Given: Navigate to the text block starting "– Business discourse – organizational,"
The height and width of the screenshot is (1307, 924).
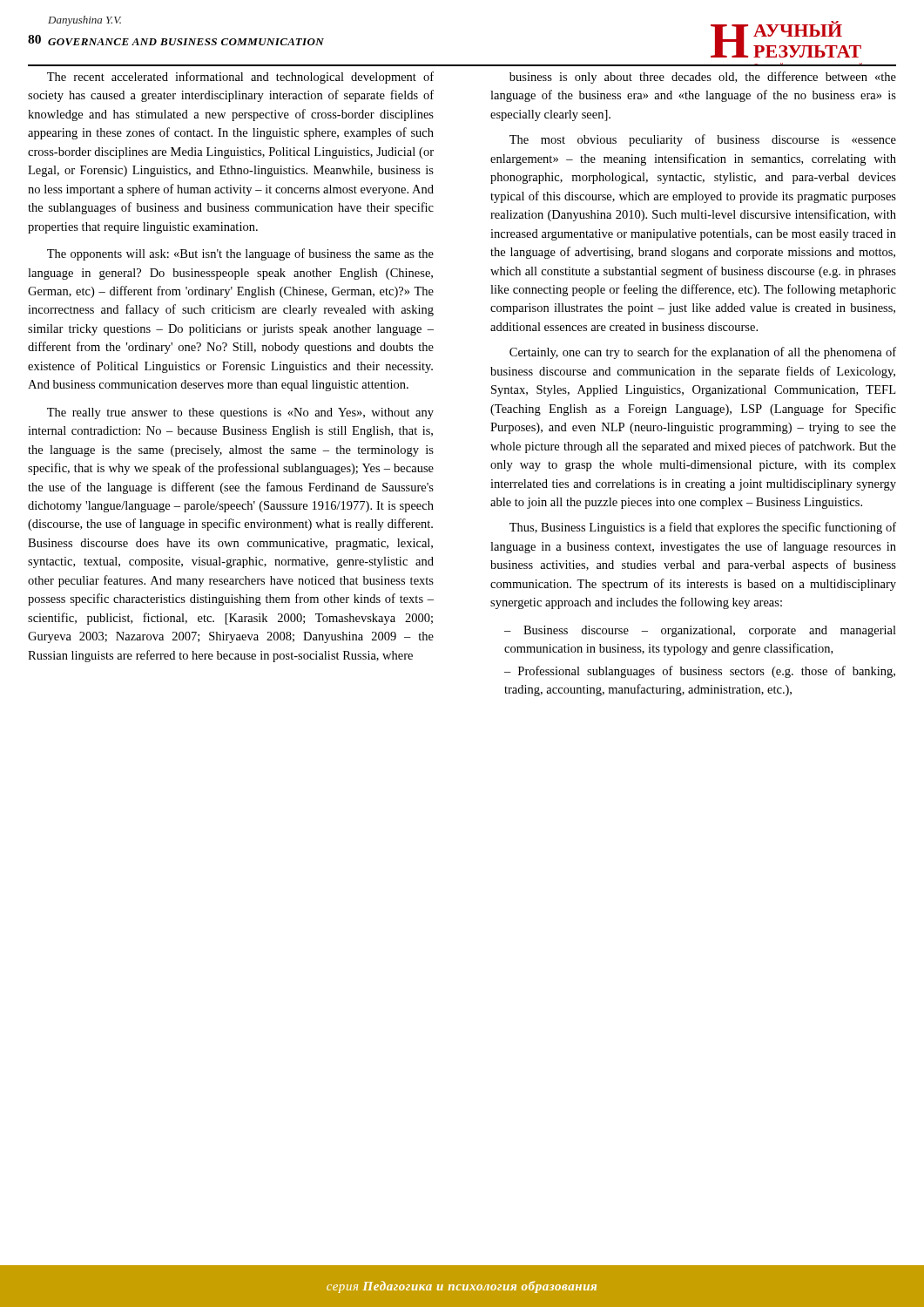Looking at the screenshot, I should click(x=700, y=639).
